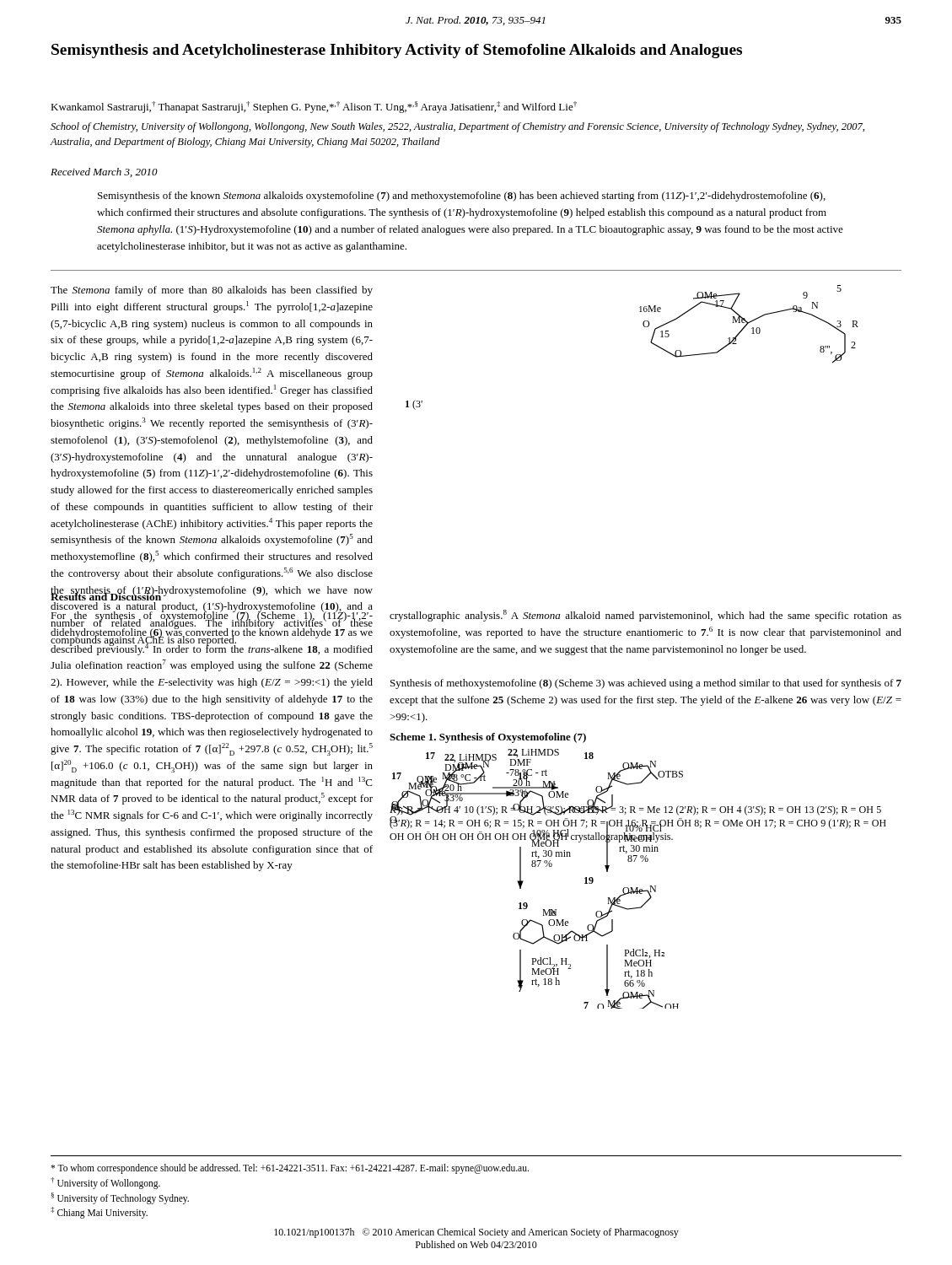Screen dimensions: 1265x952
Task: Navigate to the text block starting "For the synthesis of oxystemofoline"
Action: tap(212, 740)
